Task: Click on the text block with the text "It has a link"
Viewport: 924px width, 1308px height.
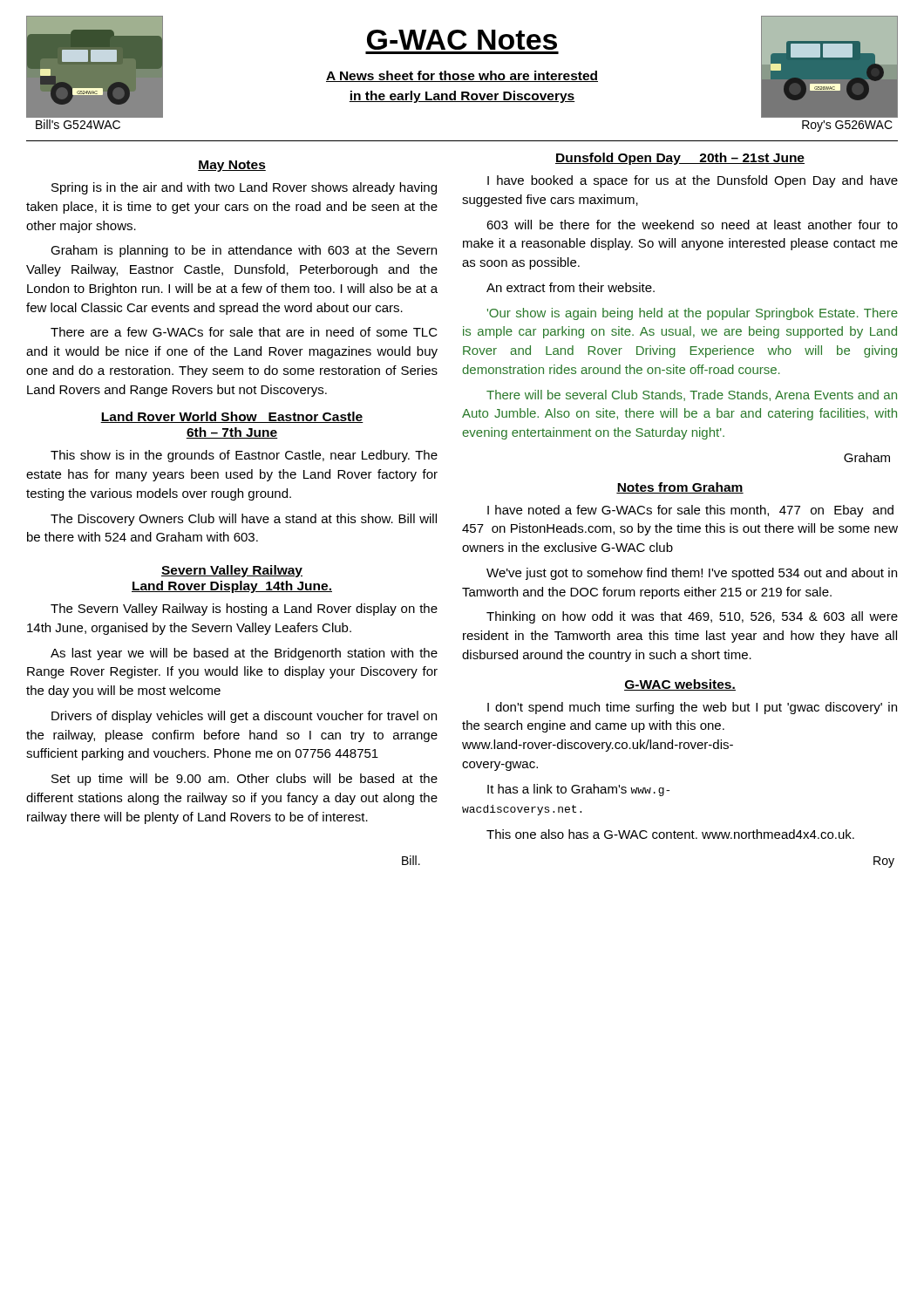Action: (x=567, y=799)
